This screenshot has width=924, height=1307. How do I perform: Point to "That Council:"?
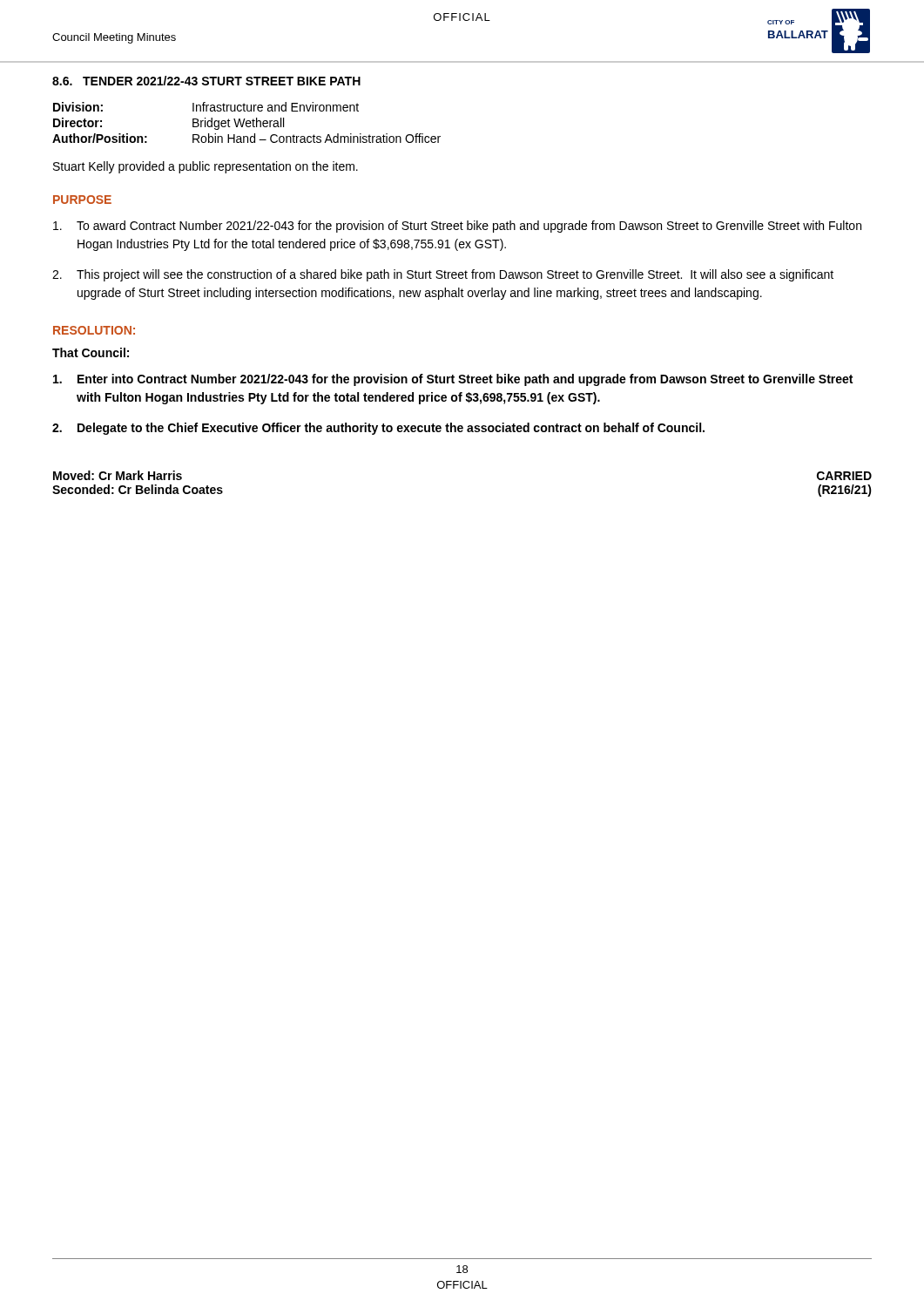pyautogui.click(x=91, y=353)
